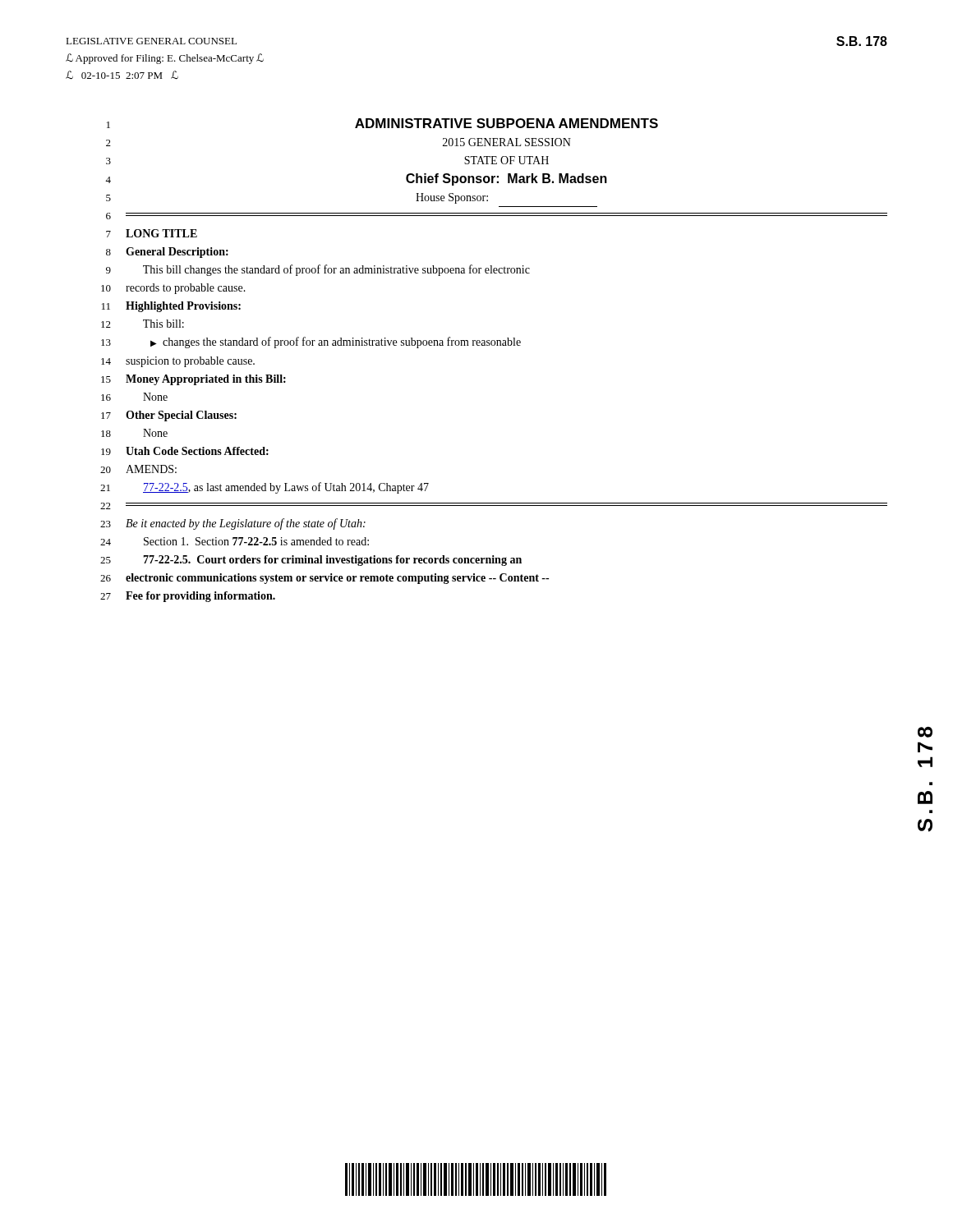Select the block starting "electronic communications system or service"

point(338,578)
